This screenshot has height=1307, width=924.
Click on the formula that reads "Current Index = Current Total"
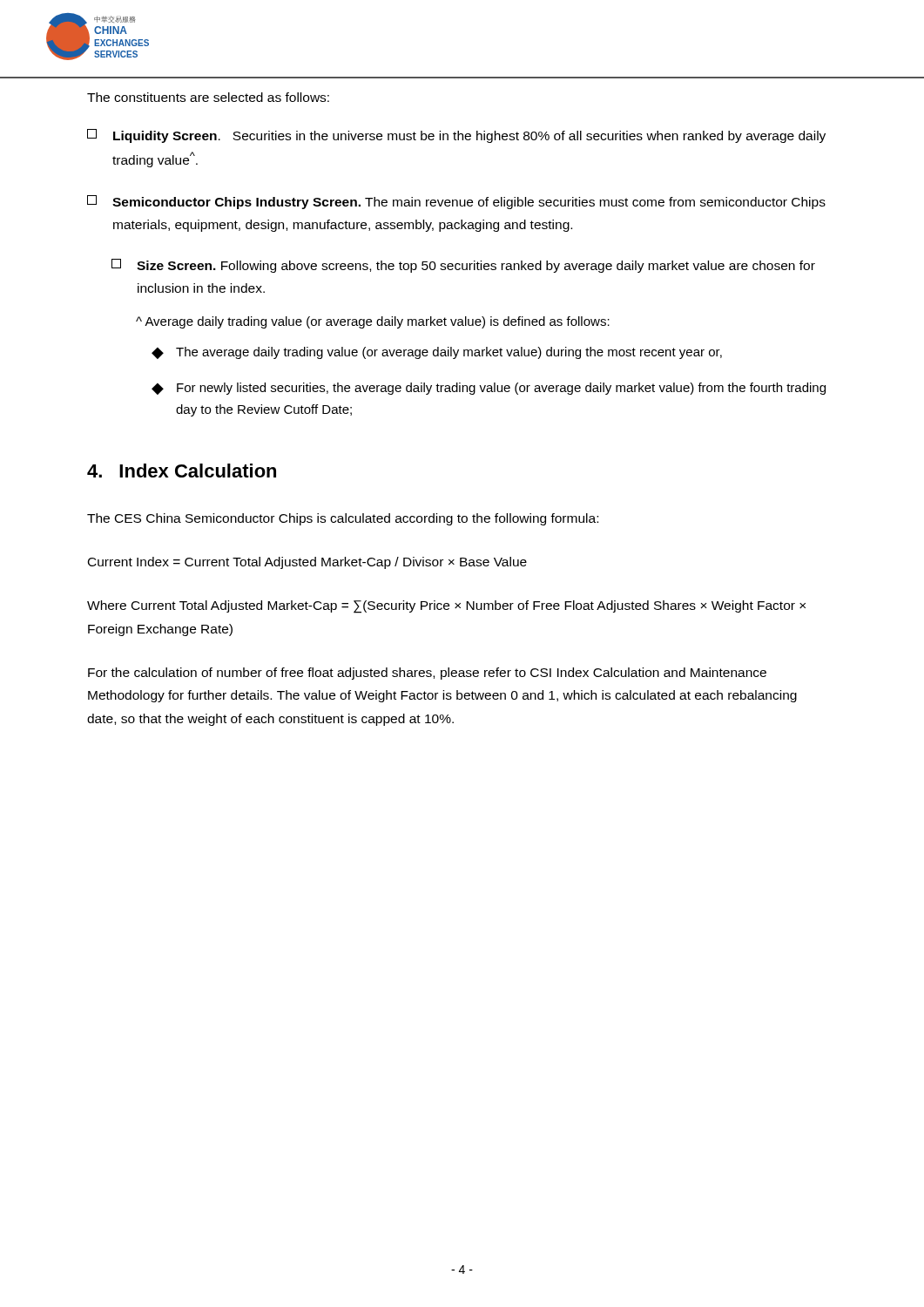click(307, 562)
